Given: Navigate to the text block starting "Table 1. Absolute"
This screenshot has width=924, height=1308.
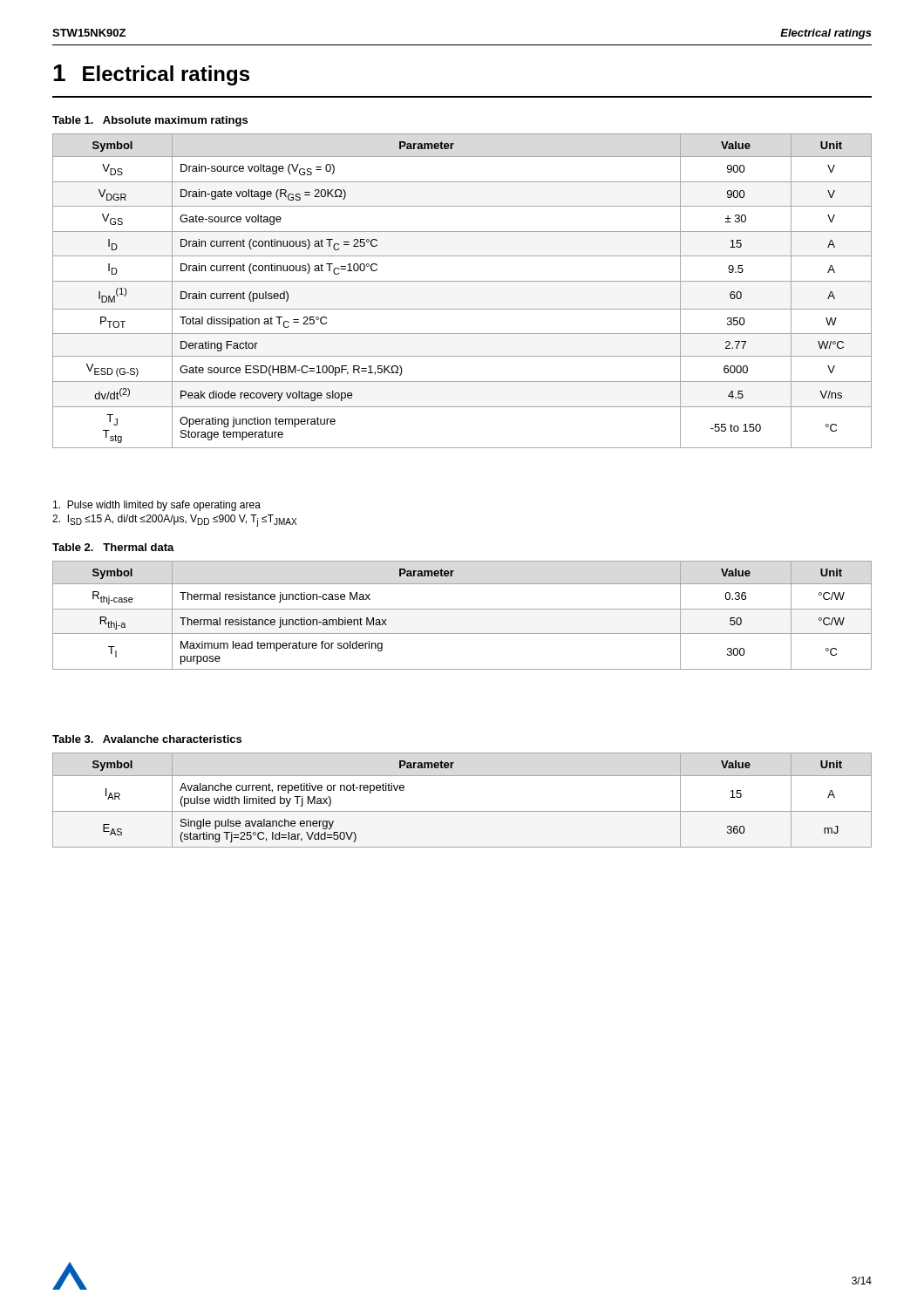Looking at the screenshot, I should pos(150,120).
